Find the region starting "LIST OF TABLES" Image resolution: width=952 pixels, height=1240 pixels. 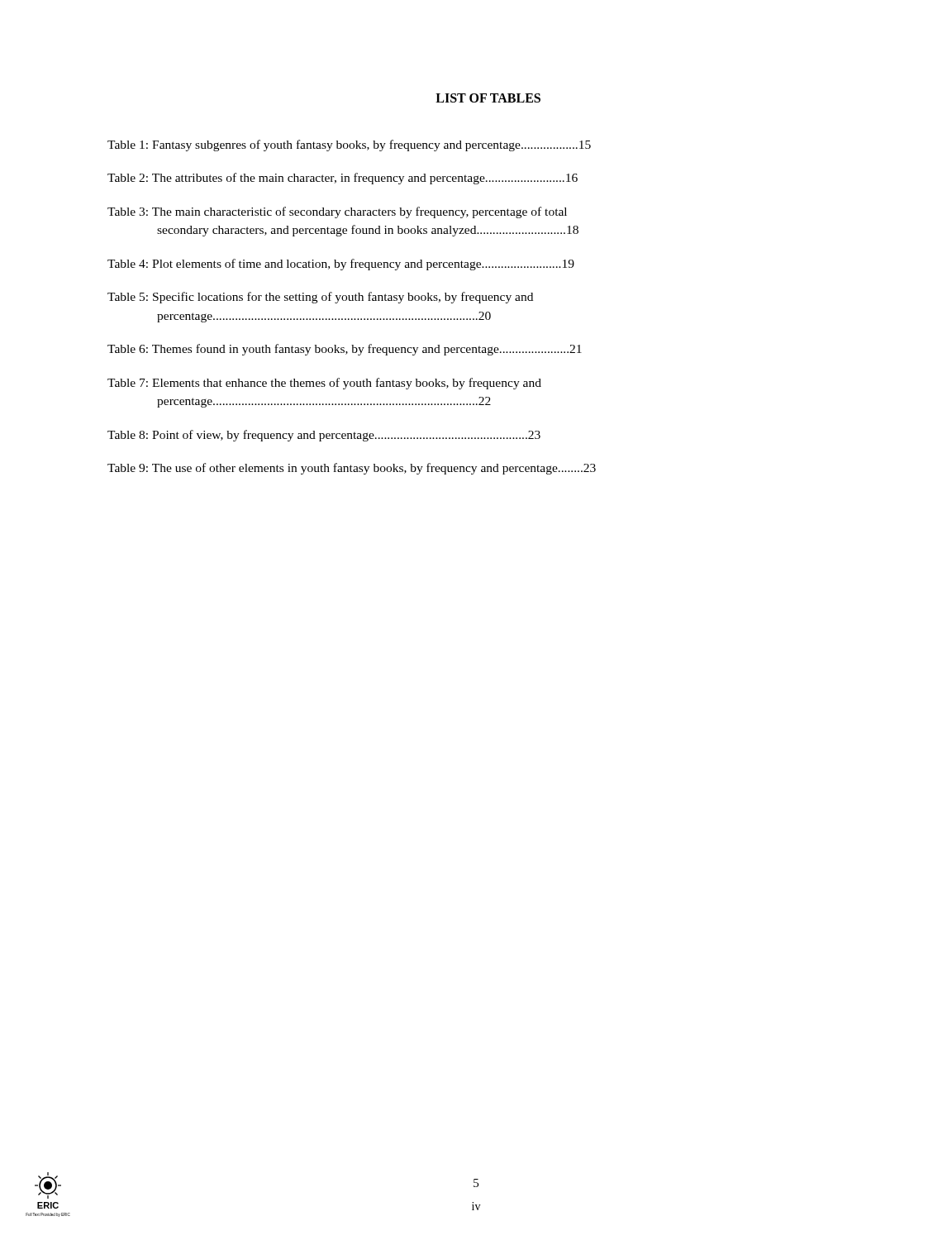tap(488, 98)
